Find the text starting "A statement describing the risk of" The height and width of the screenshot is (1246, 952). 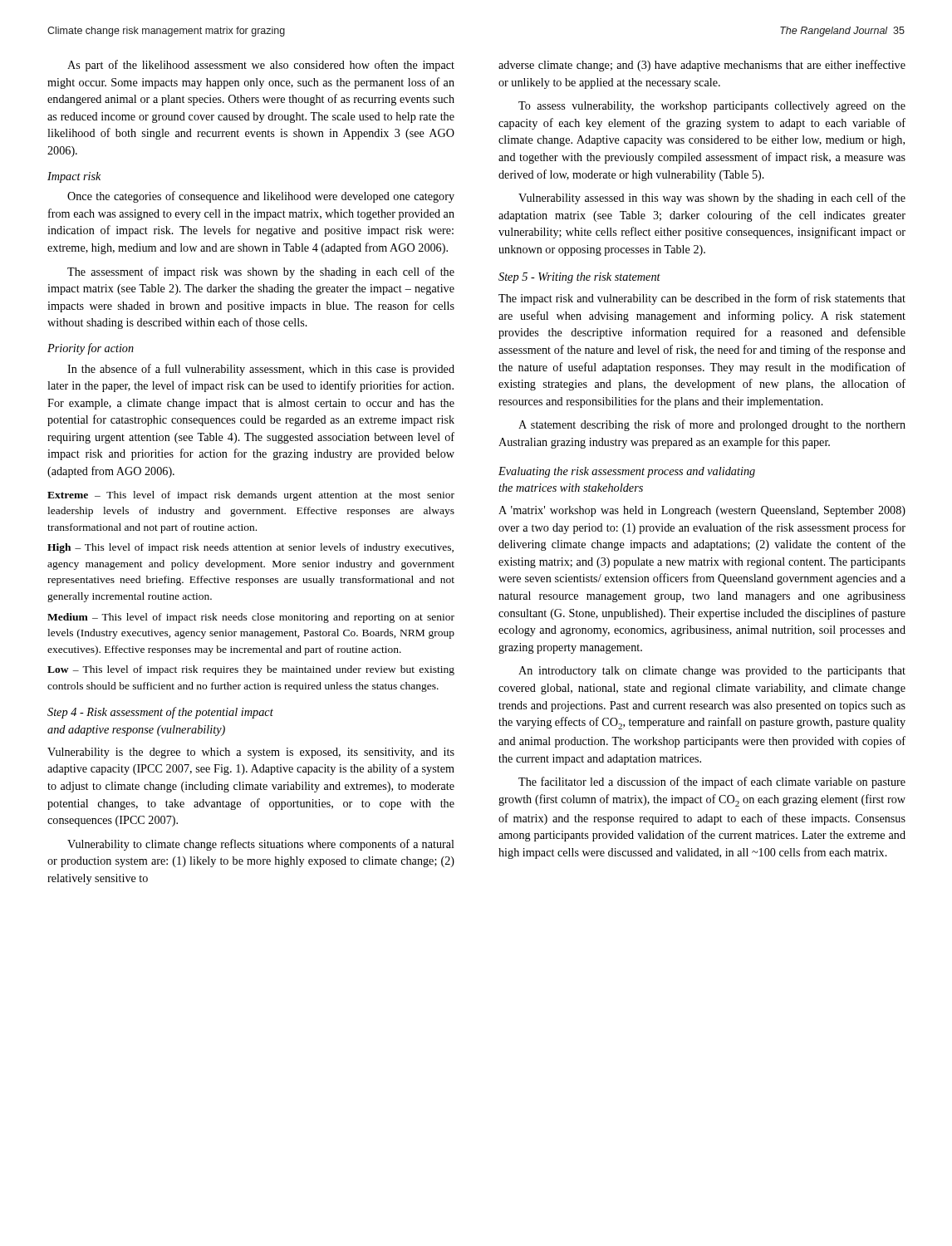pyautogui.click(x=702, y=434)
